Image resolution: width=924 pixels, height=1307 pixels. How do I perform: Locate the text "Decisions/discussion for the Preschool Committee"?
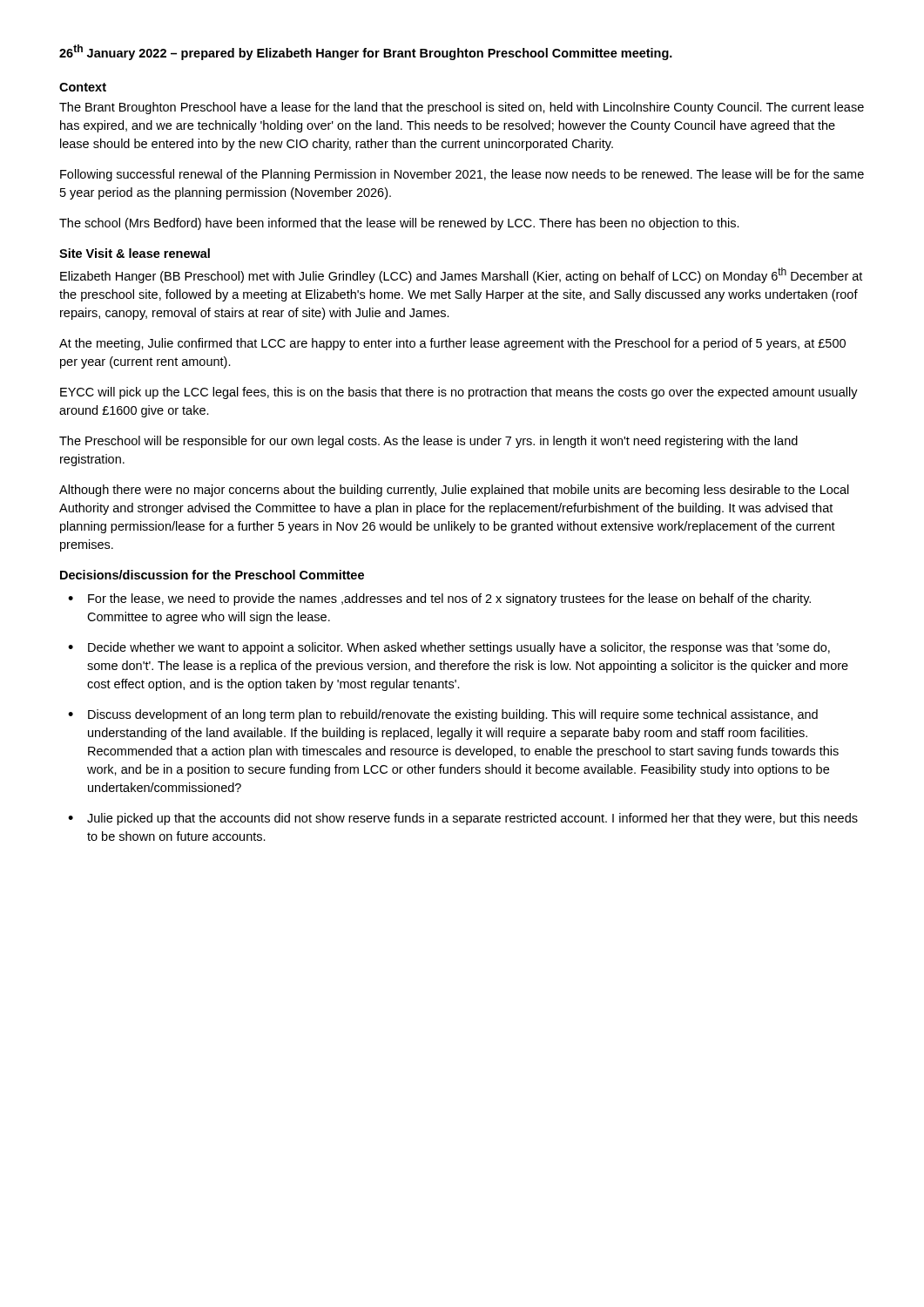click(x=212, y=575)
